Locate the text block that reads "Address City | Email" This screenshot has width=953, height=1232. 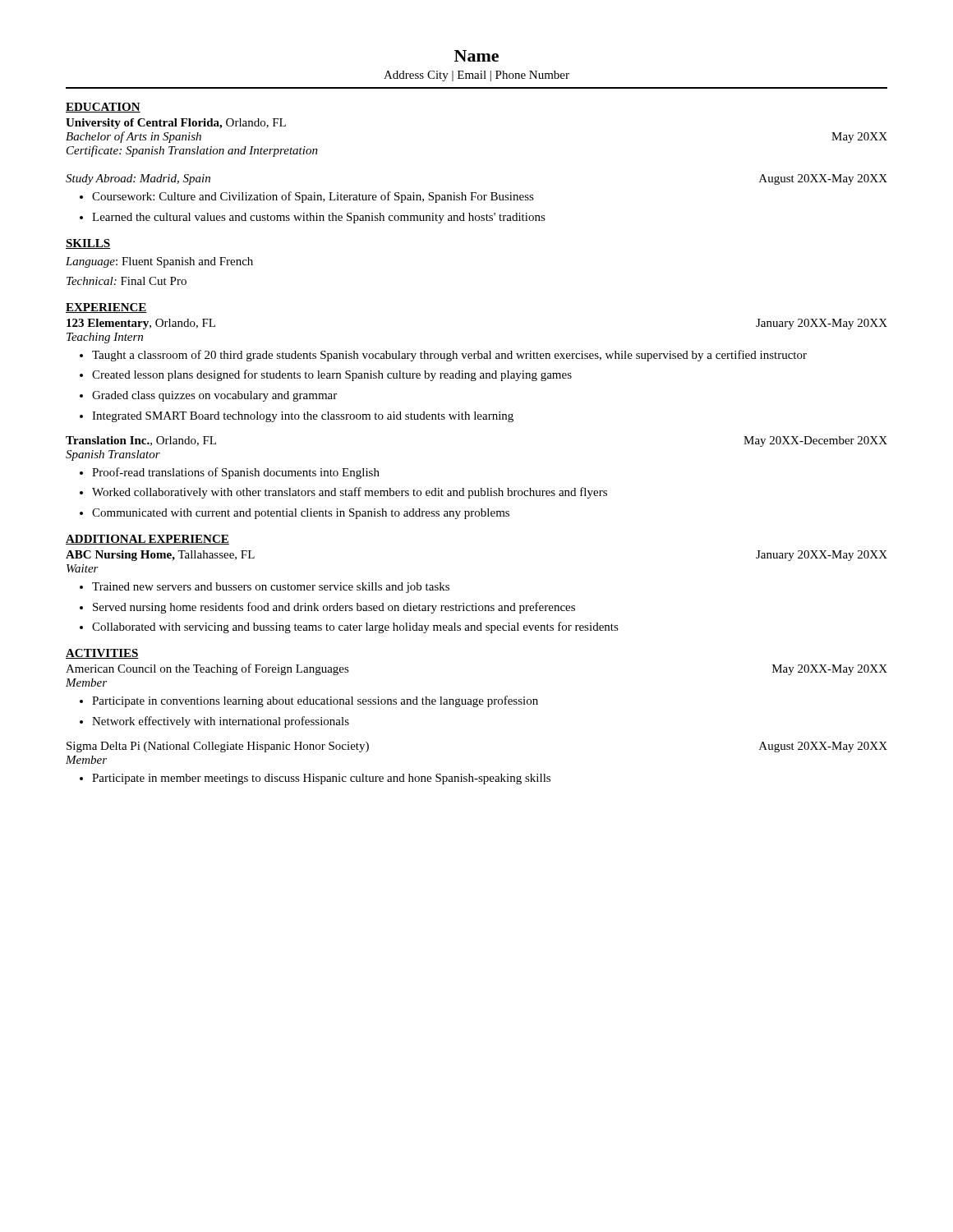coord(476,75)
